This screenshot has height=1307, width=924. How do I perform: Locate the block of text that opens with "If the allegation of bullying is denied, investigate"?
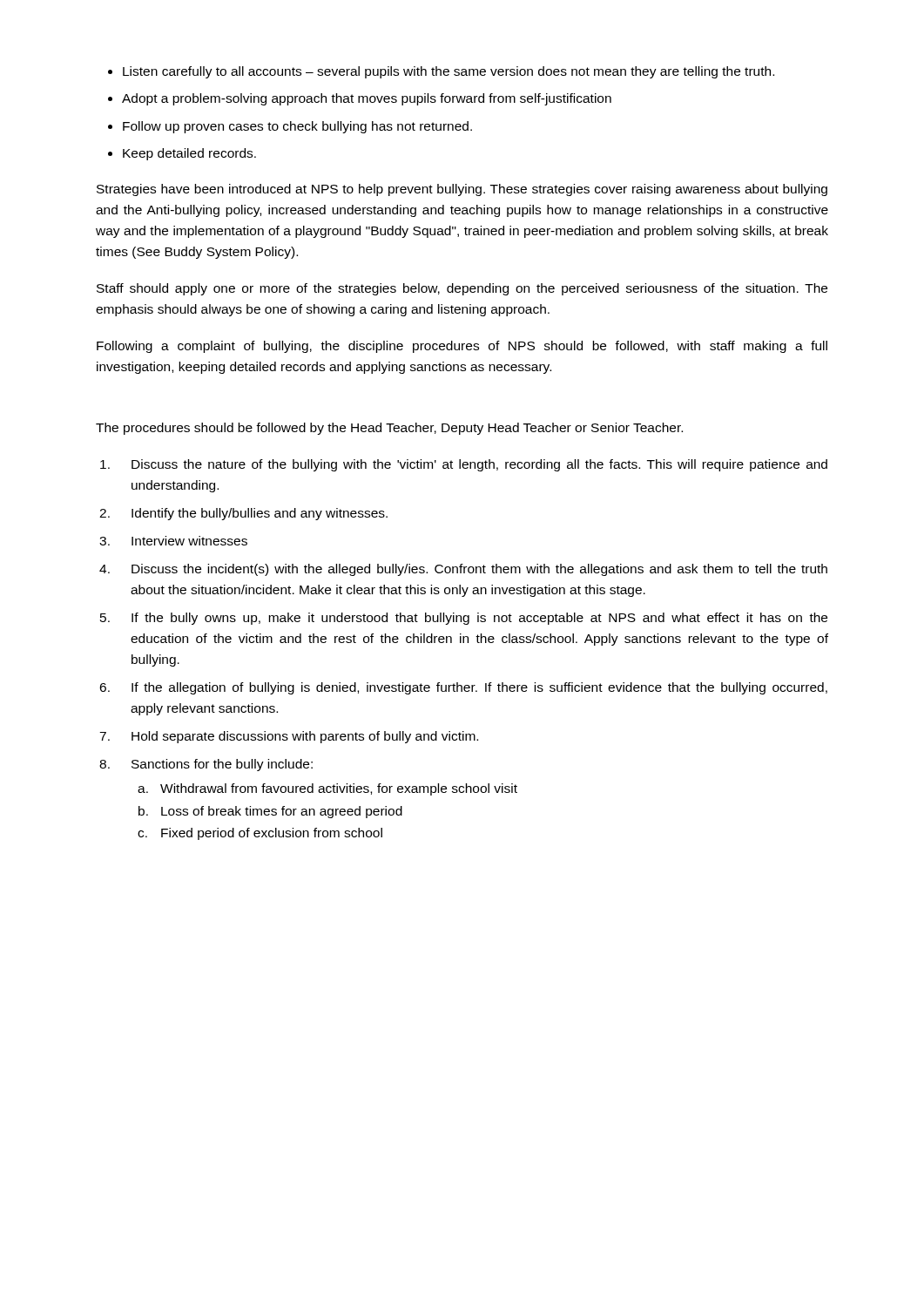(479, 698)
